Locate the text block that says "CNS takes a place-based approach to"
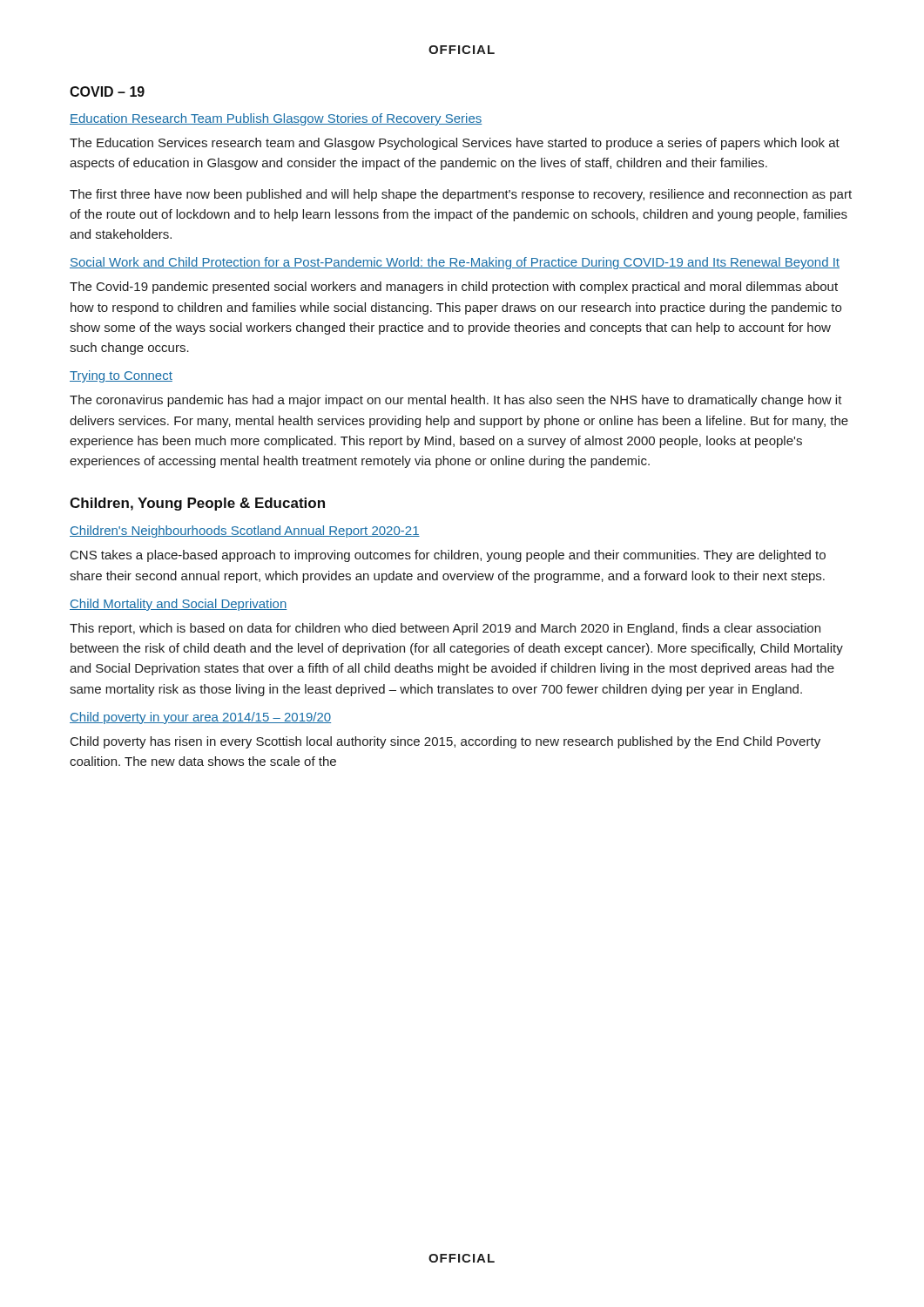 [x=448, y=565]
